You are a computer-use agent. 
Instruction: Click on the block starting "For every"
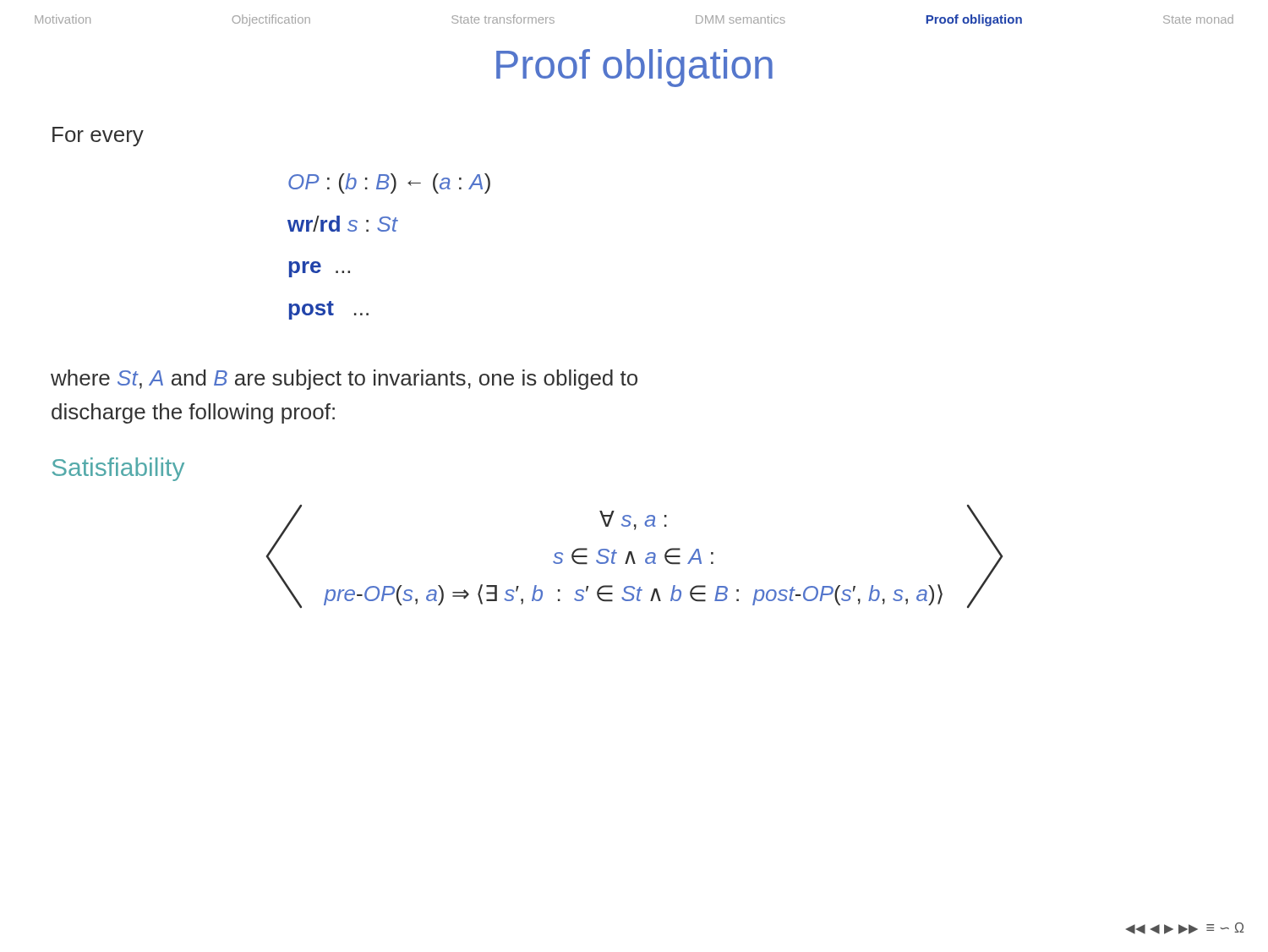coord(97,134)
